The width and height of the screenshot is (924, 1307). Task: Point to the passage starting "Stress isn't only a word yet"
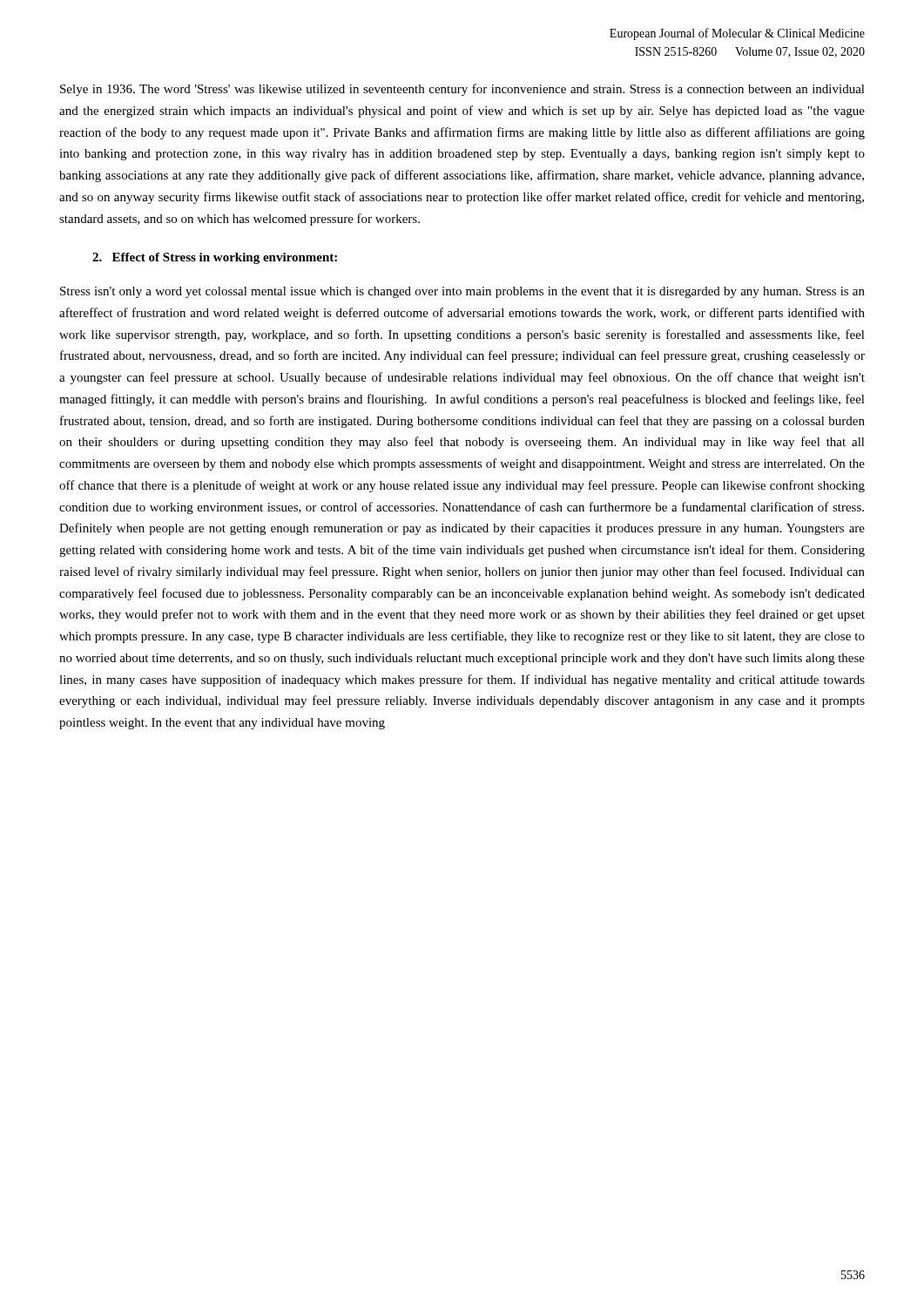[462, 507]
